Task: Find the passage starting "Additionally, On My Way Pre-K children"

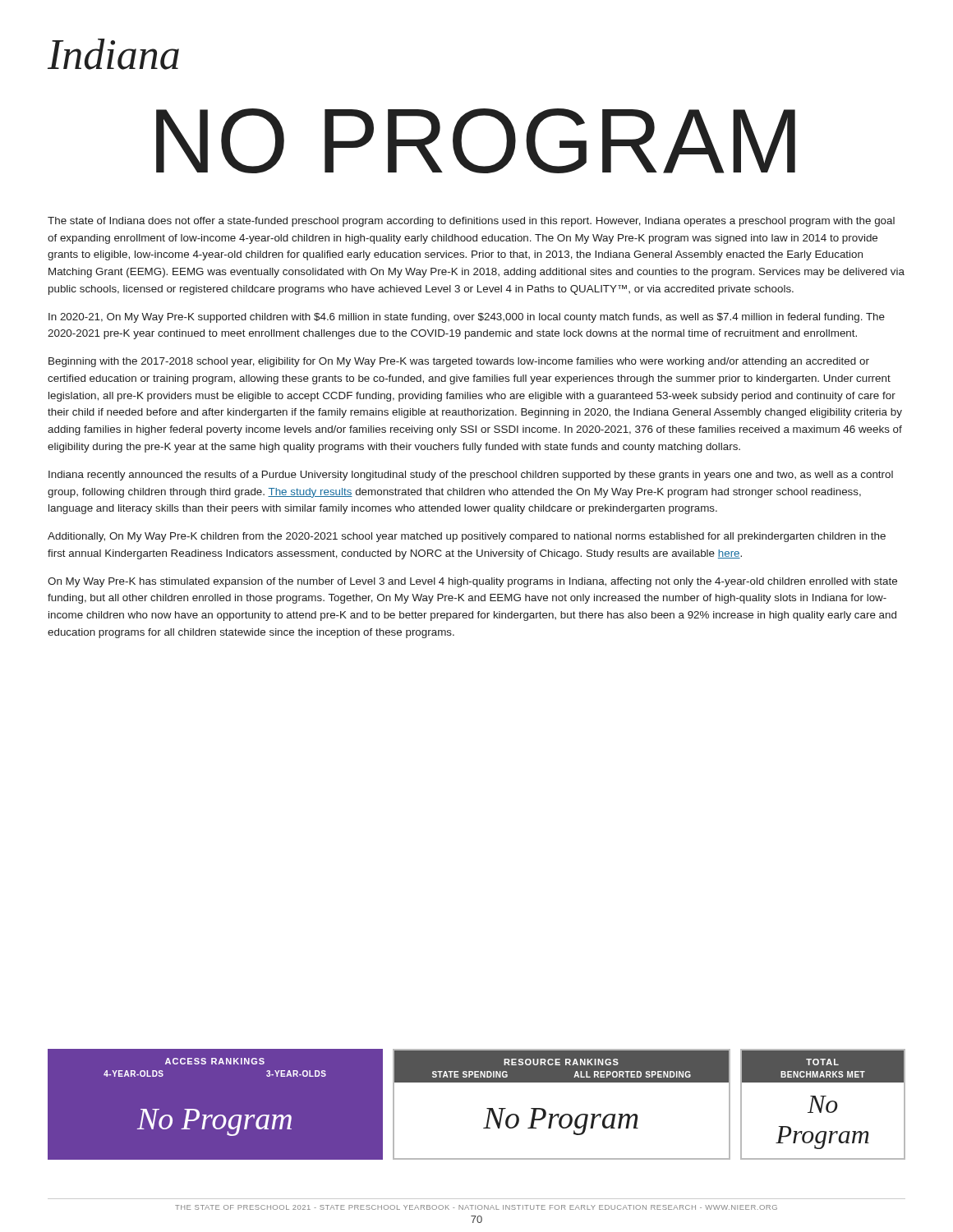Action: point(476,545)
